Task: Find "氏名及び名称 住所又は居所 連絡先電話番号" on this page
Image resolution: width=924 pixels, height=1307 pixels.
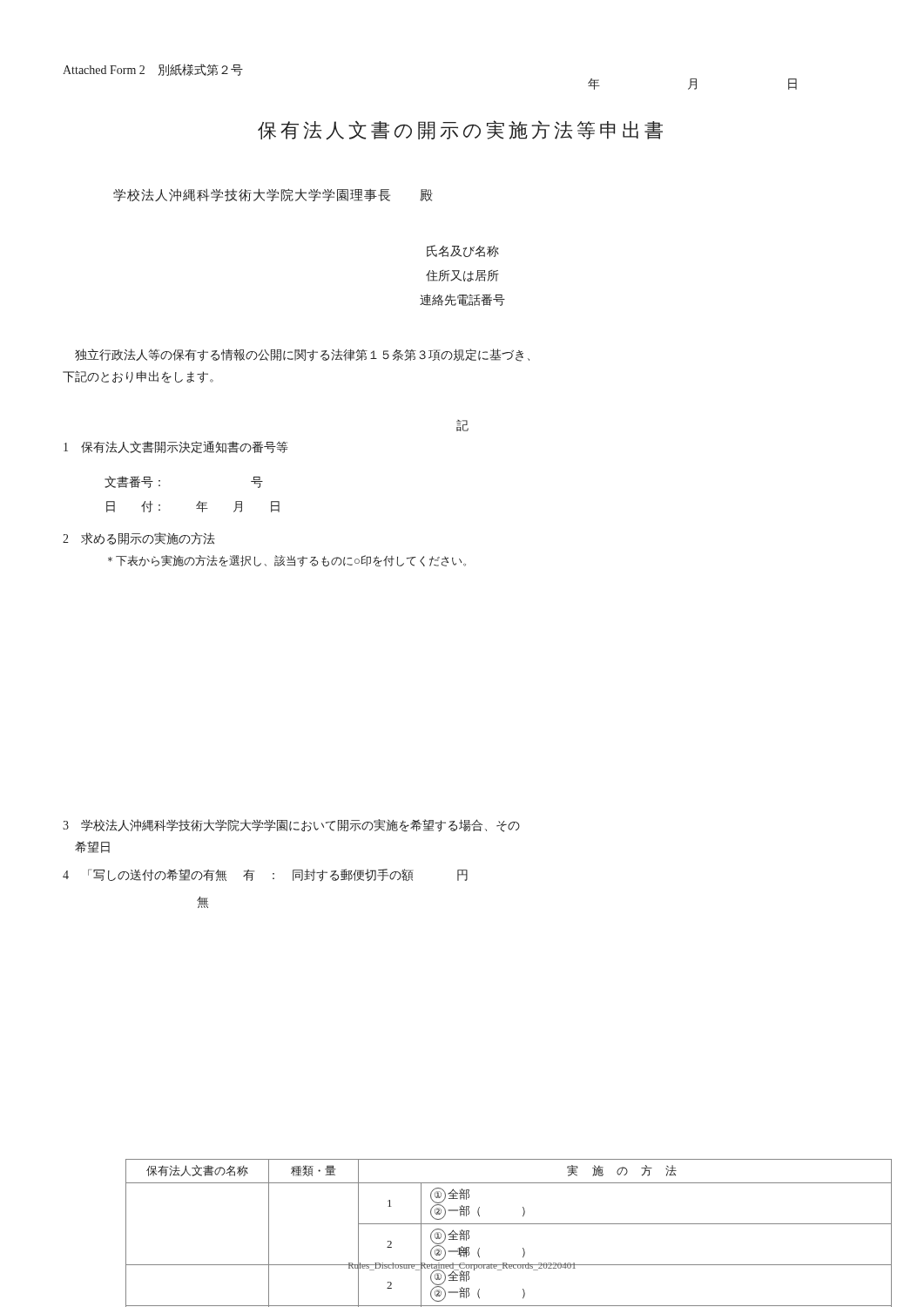Action: [462, 276]
